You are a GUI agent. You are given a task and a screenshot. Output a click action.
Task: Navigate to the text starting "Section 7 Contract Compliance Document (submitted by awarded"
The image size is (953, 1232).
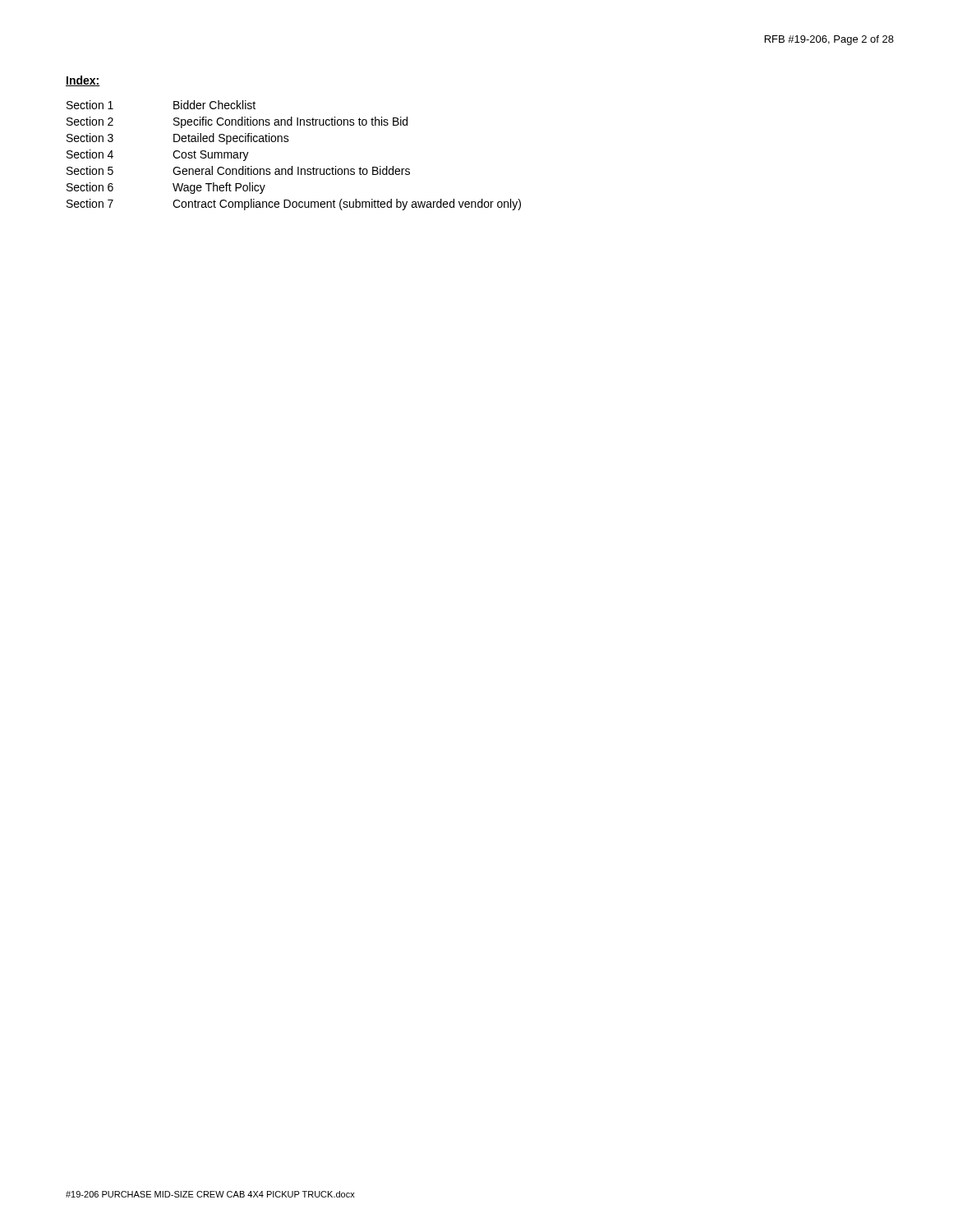pos(294,204)
